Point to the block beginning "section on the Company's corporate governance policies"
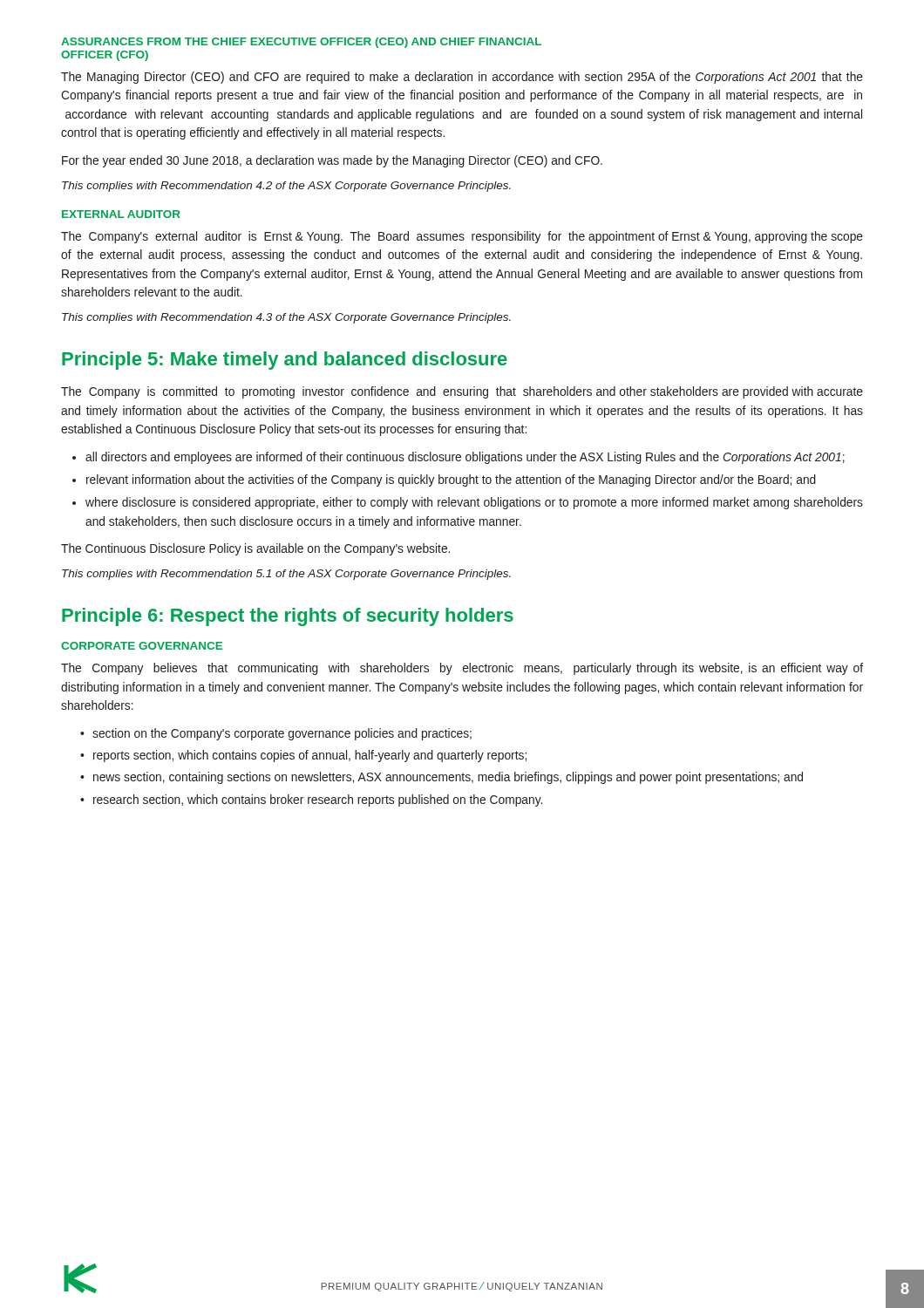Image resolution: width=924 pixels, height=1308 pixels. (282, 733)
